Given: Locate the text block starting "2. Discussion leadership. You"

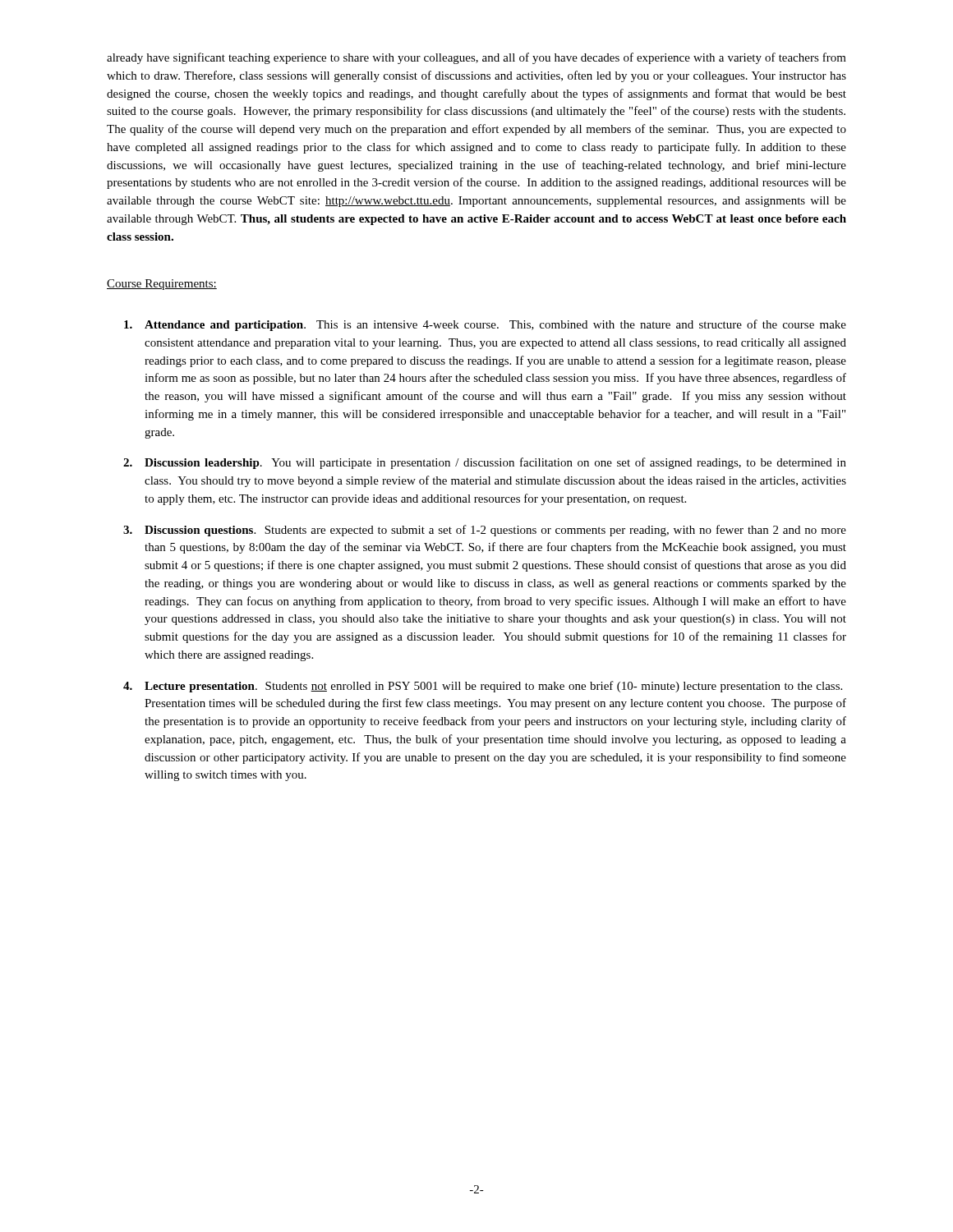Looking at the screenshot, I should [x=485, y=481].
